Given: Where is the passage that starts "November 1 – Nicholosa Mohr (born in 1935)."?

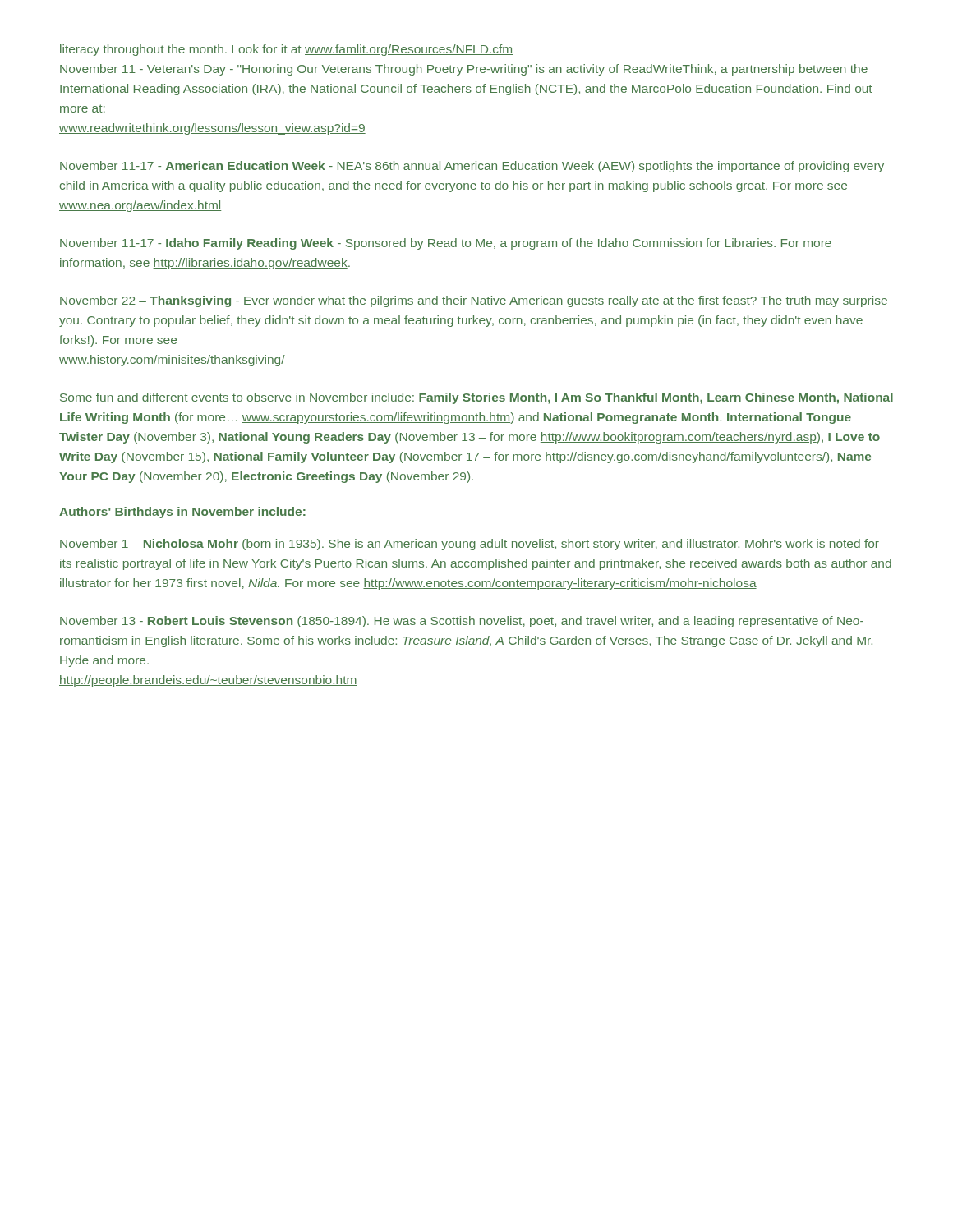Looking at the screenshot, I should coord(475,563).
